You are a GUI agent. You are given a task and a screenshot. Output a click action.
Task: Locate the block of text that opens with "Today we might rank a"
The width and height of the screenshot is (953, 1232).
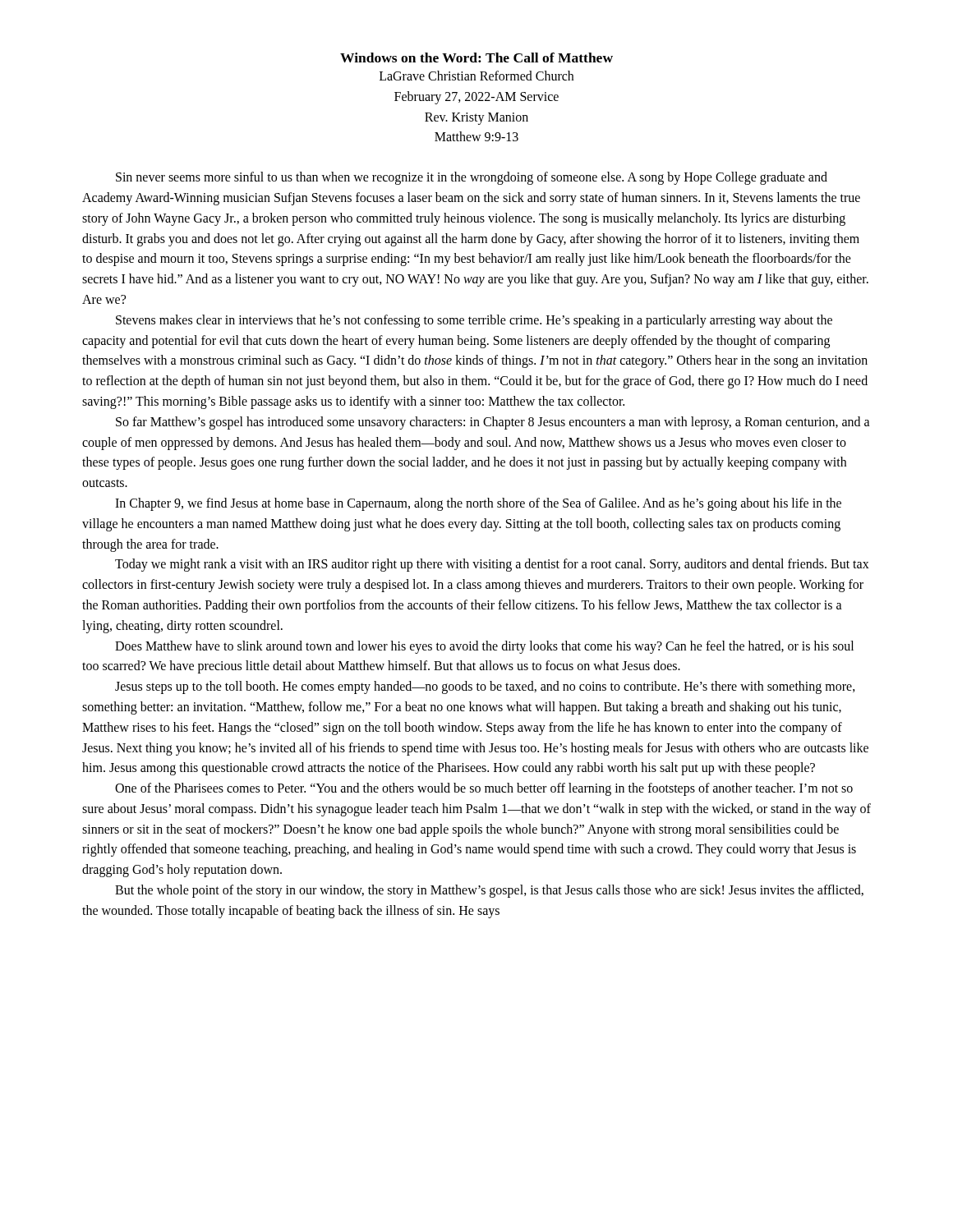coord(476,595)
